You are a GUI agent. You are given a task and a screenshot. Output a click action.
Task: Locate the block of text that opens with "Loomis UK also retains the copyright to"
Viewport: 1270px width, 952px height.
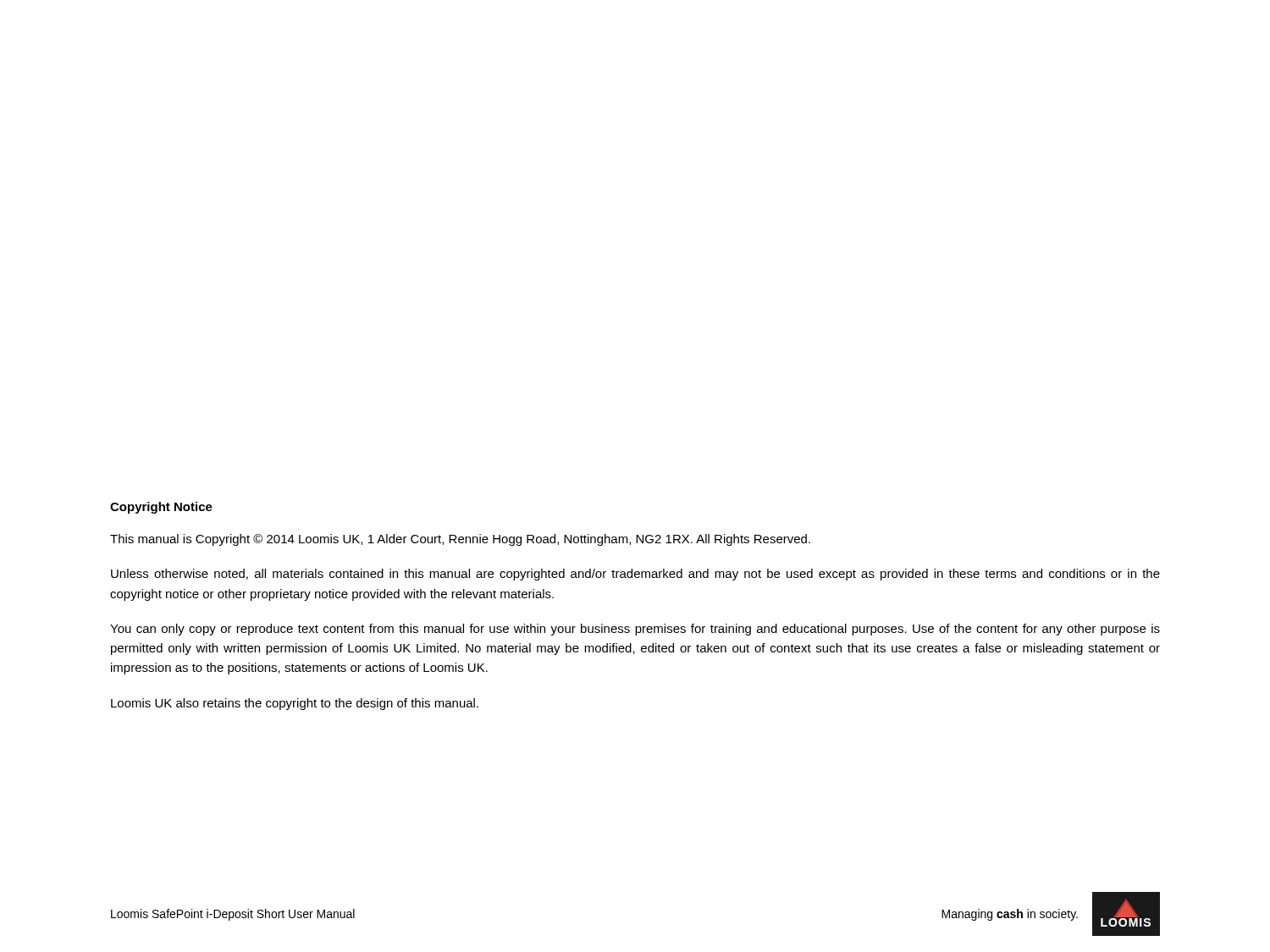click(295, 702)
